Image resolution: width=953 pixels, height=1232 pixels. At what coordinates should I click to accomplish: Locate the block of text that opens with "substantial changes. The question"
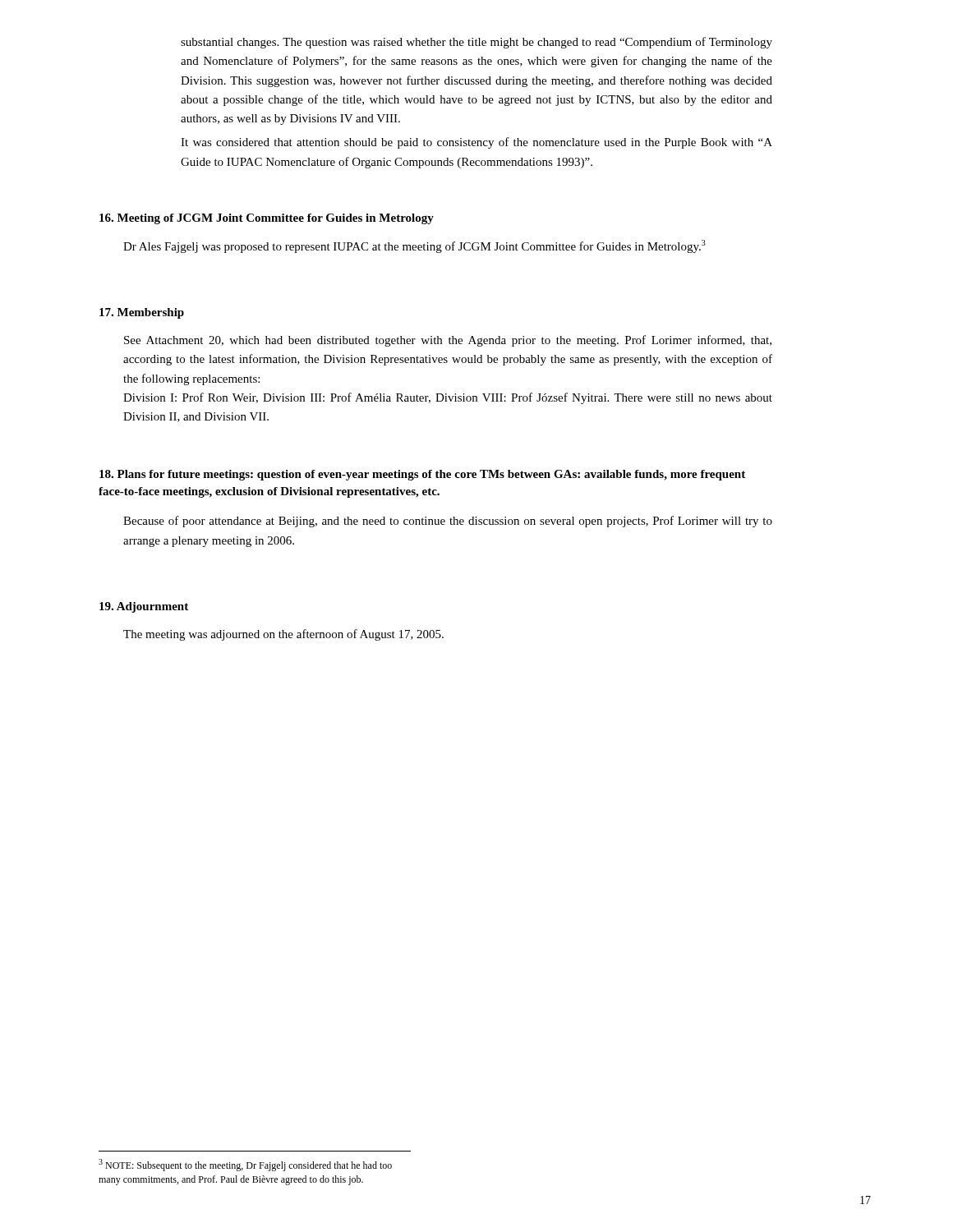click(x=476, y=80)
